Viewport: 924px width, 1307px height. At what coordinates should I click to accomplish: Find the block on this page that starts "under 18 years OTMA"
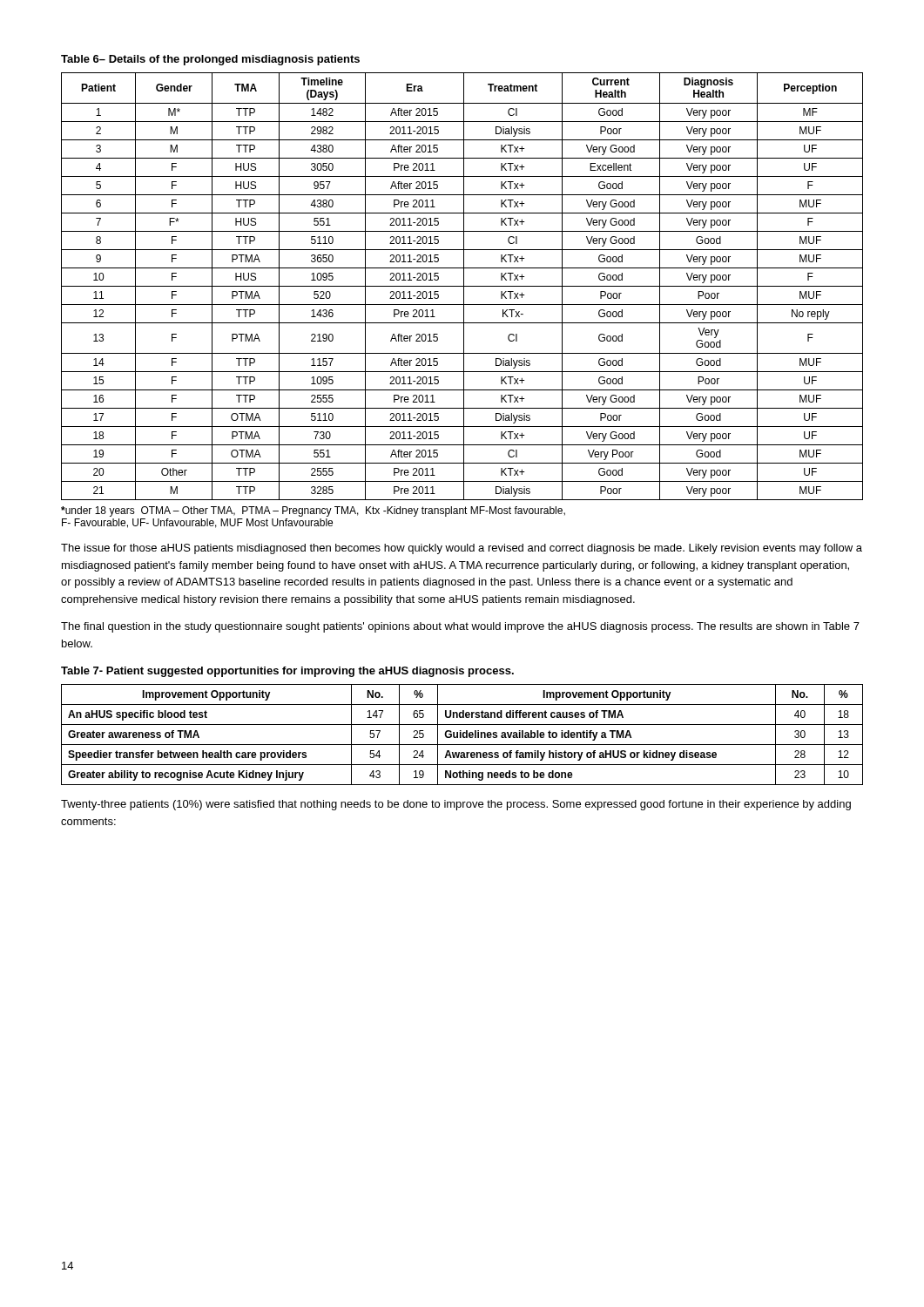pyautogui.click(x=313, y=517)
